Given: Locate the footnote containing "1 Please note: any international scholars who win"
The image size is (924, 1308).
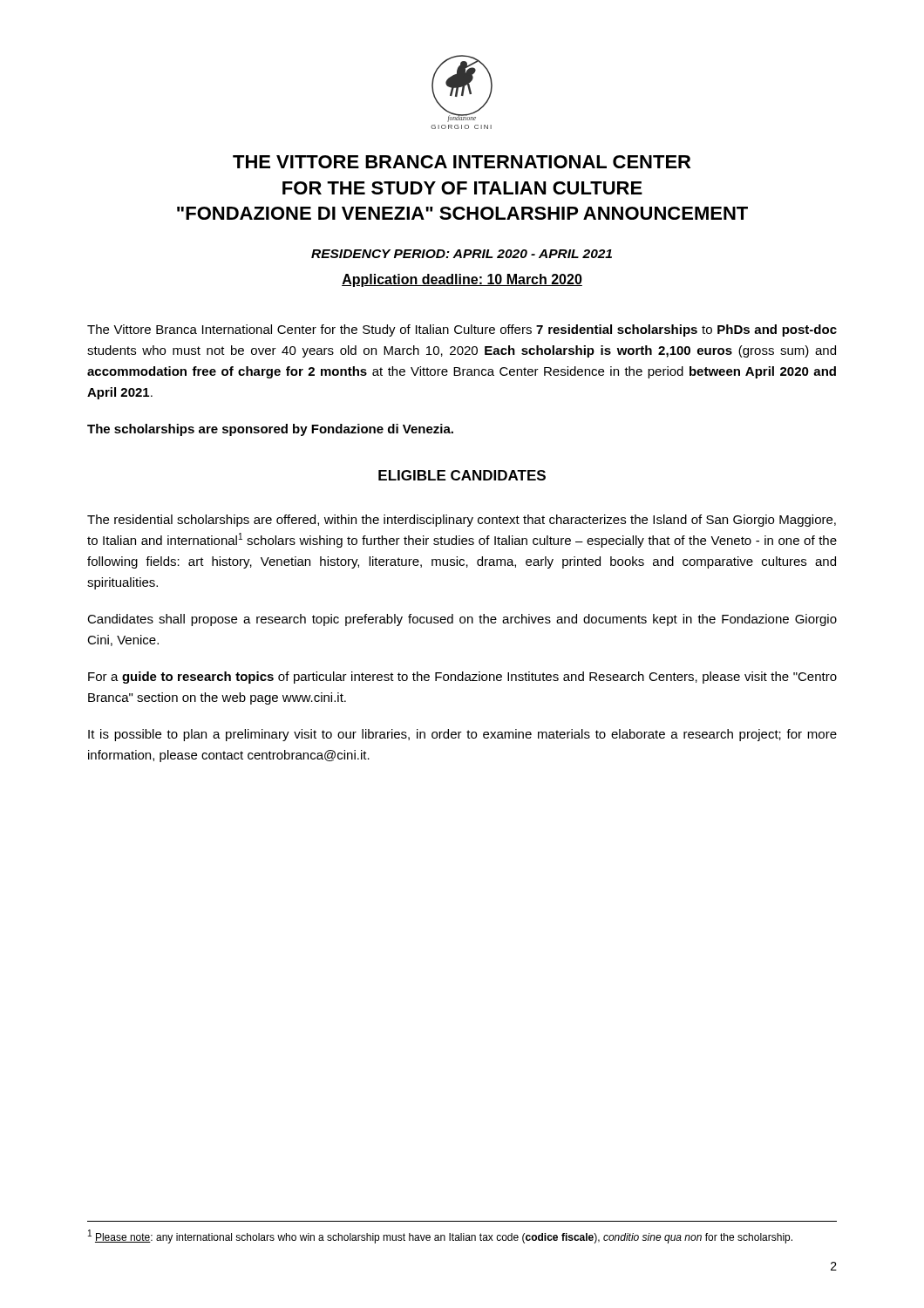Looking at the screenshot, I should [x=440, y=1236].
